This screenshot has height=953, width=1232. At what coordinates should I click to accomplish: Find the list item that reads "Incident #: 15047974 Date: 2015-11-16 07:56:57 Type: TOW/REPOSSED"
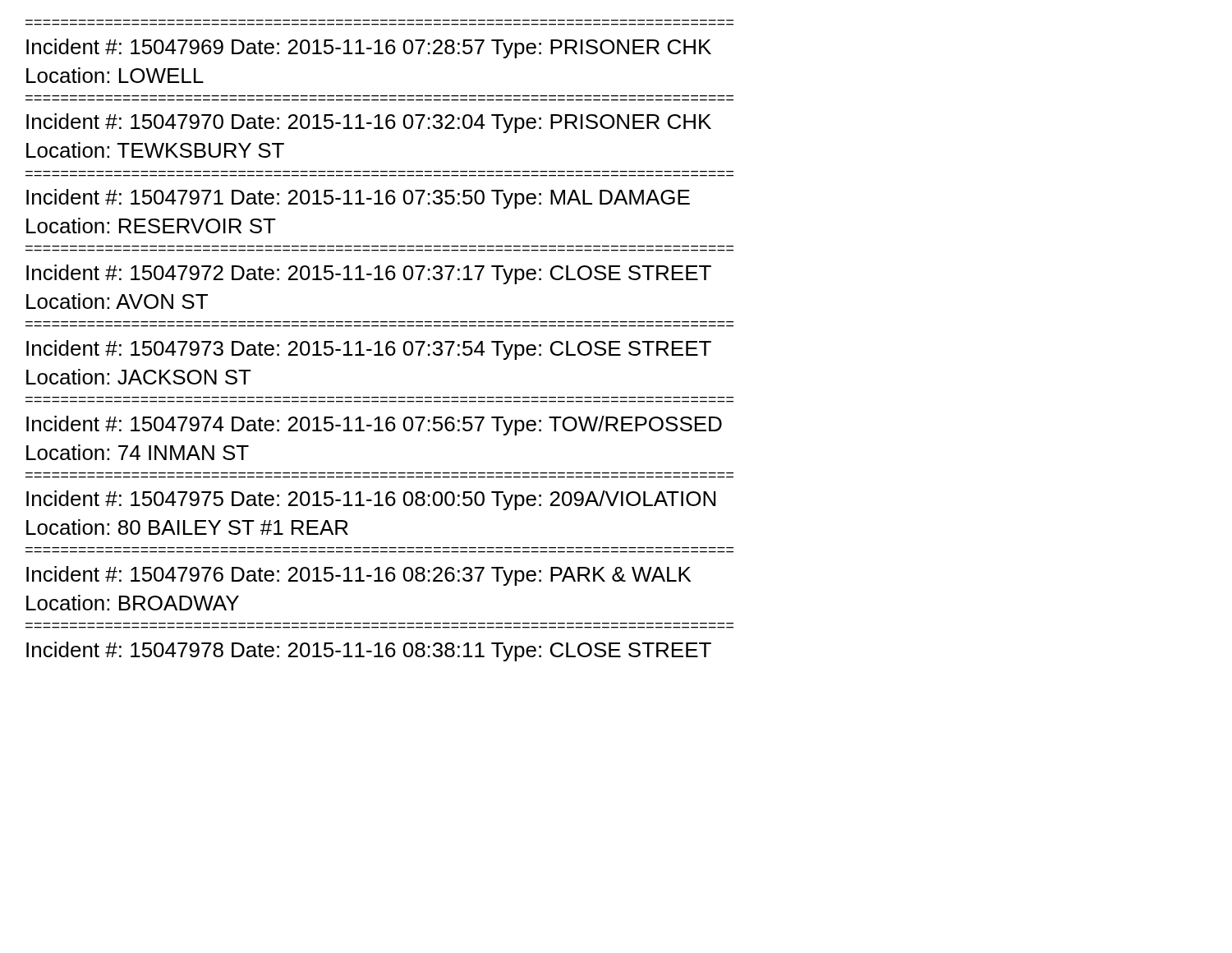pyautogui.click(x=616, y=438)
